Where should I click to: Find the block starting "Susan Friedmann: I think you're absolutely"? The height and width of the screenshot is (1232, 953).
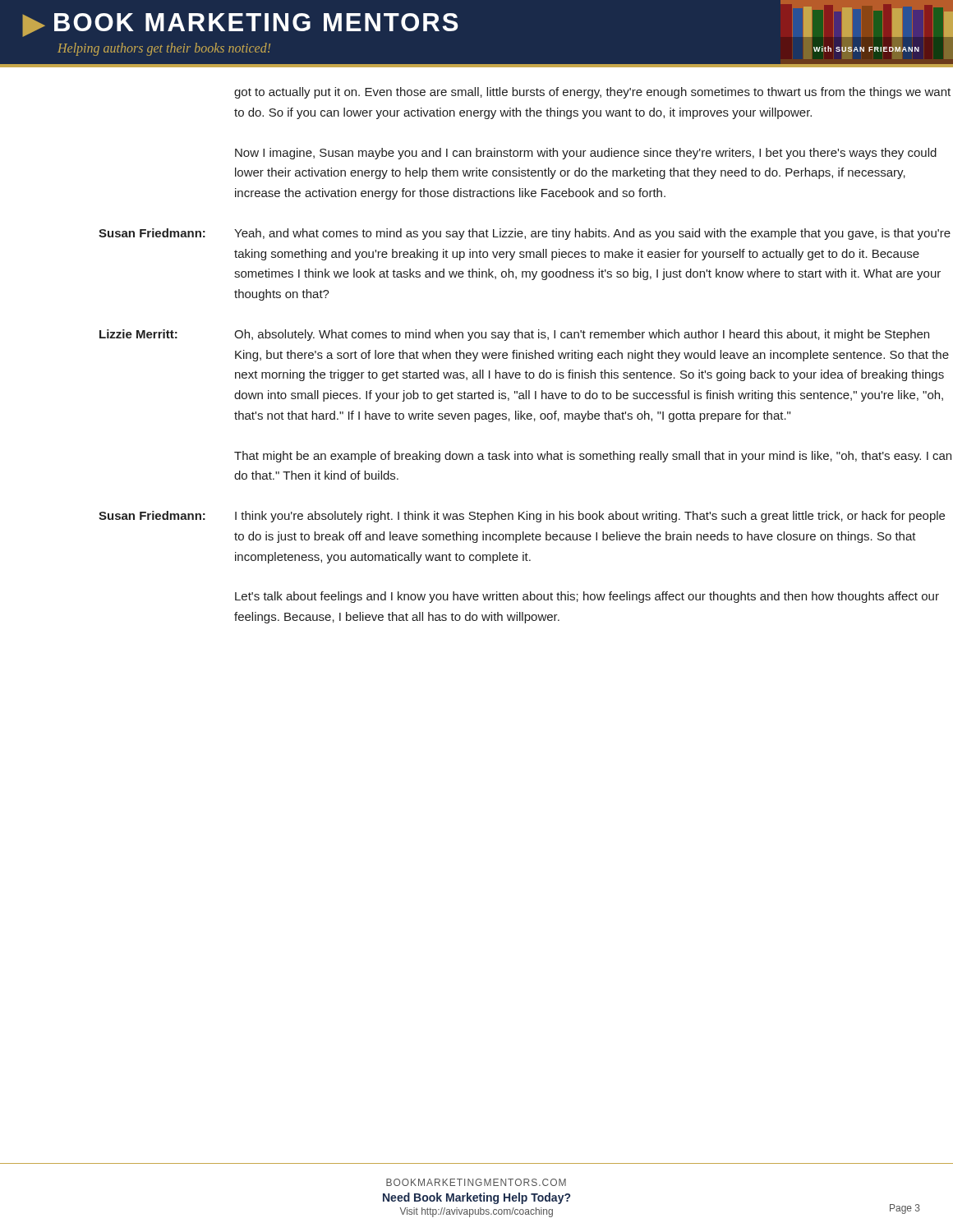pos(526,536)
